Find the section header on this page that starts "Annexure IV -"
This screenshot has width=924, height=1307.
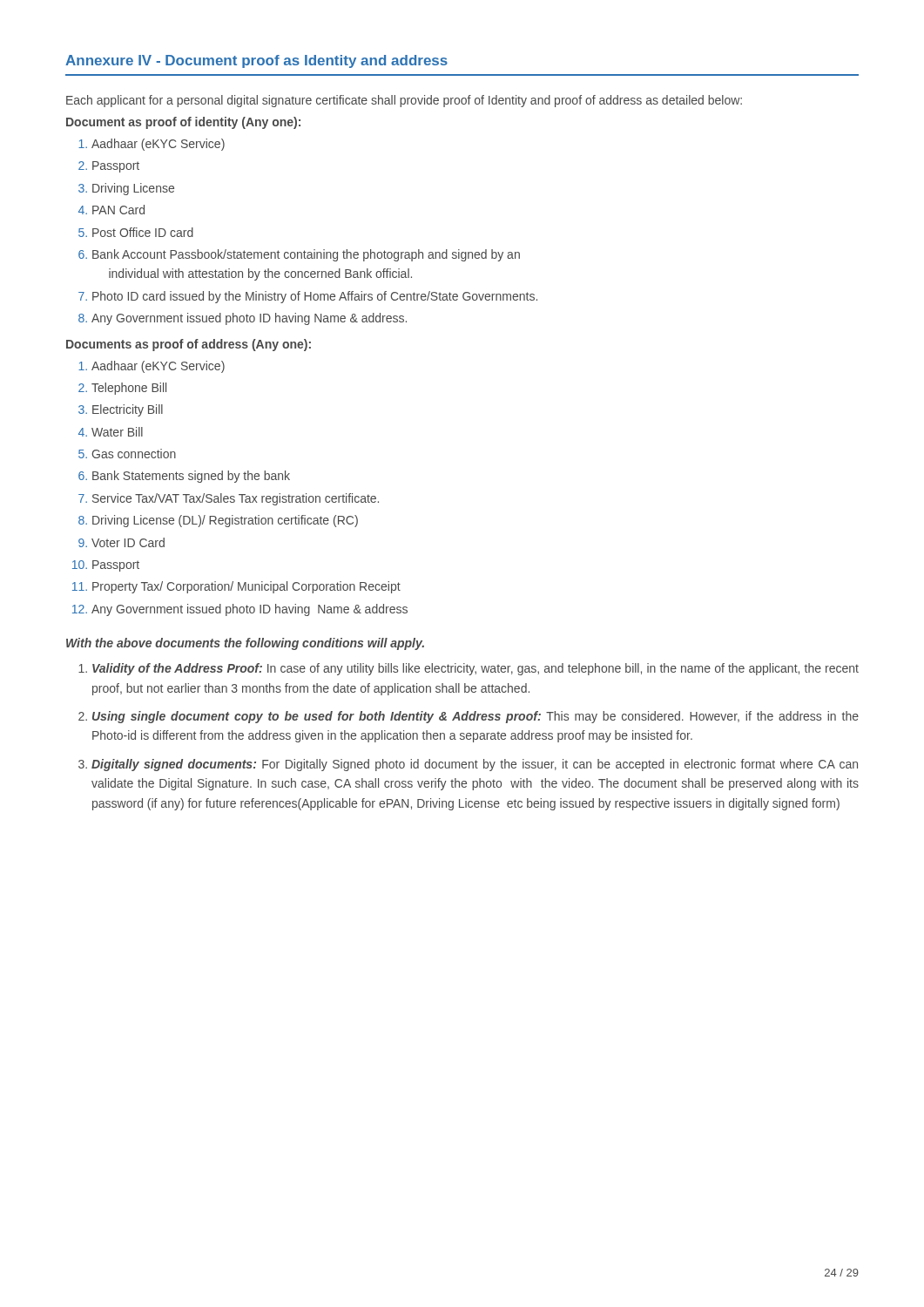[257, 61]
